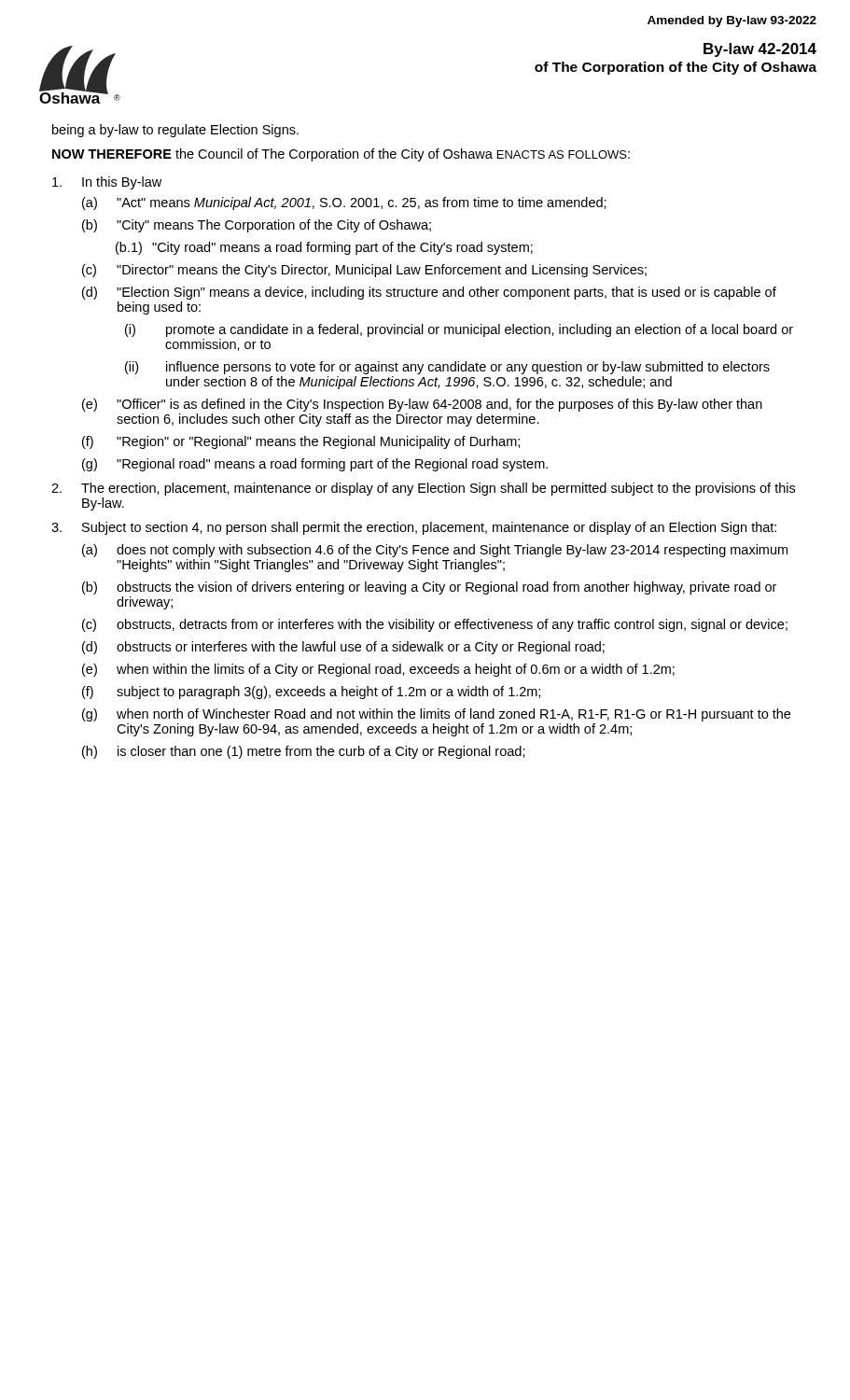Image resolution: width=850 pixels, height=1400 pixels.
Task: Click on the passage starting "(i) promote a candidate"
Action: pos(461,337)
